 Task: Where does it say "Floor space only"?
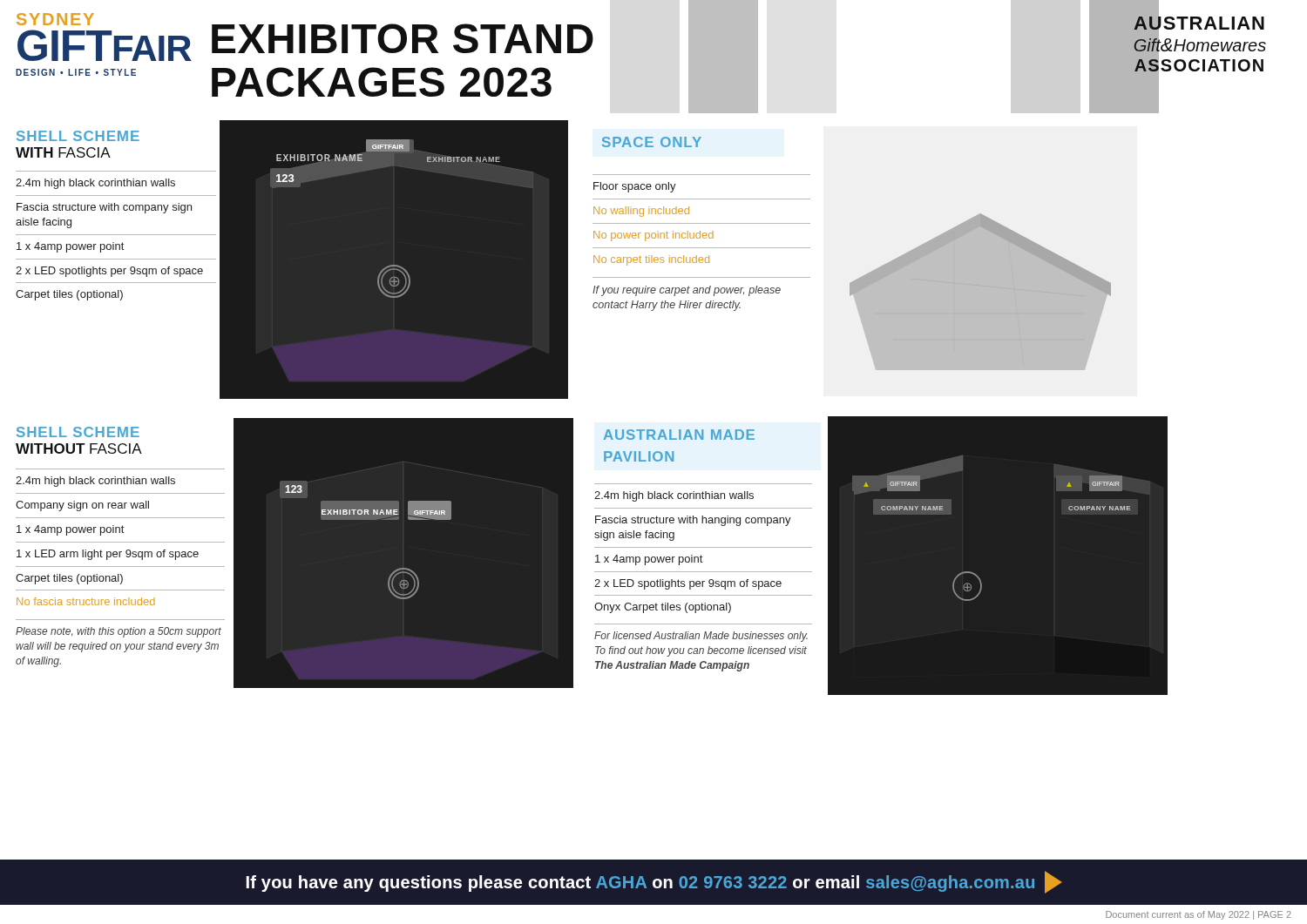[634, 186]
